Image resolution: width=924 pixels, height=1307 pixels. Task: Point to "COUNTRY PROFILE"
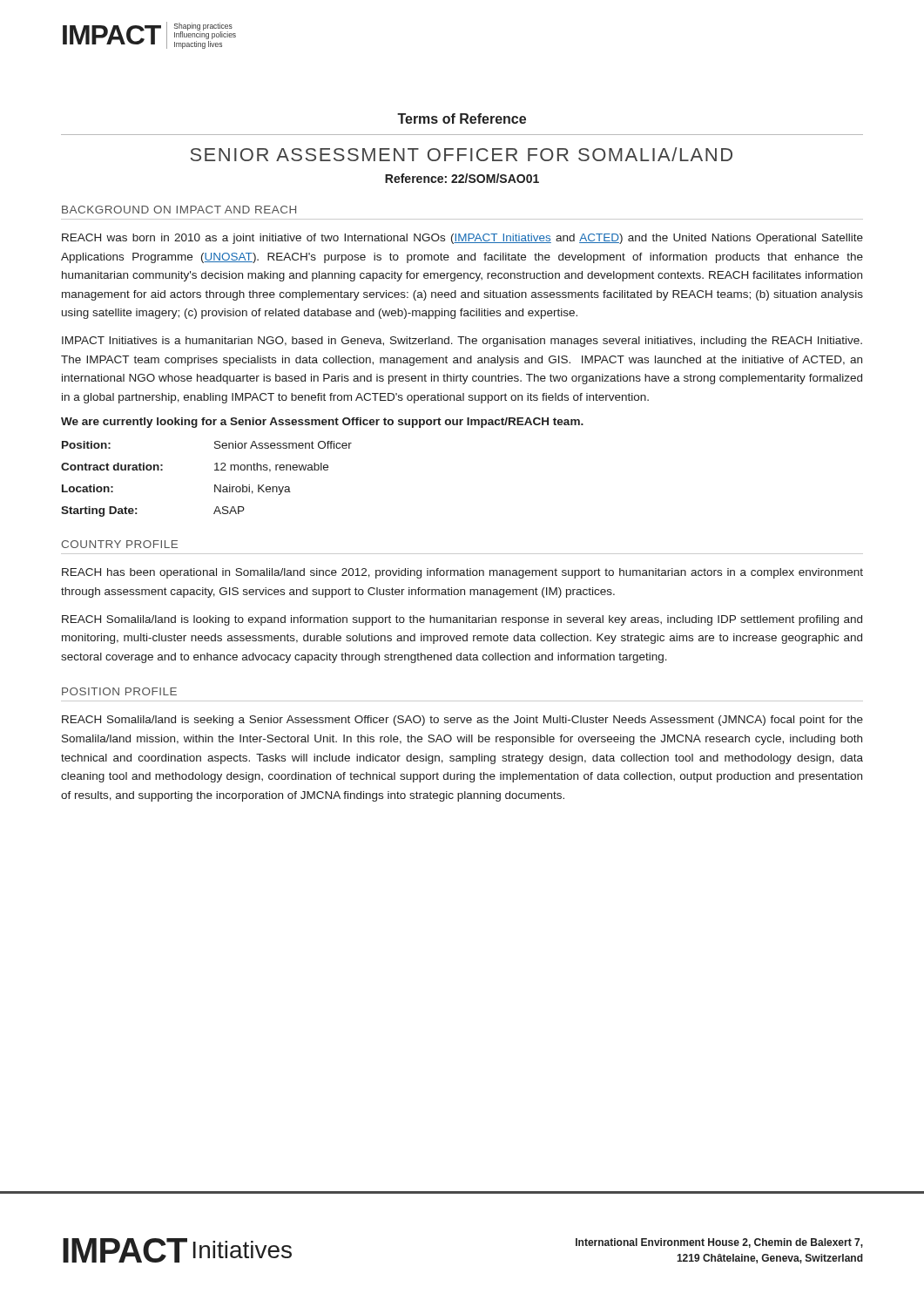[x=120, y=544]
